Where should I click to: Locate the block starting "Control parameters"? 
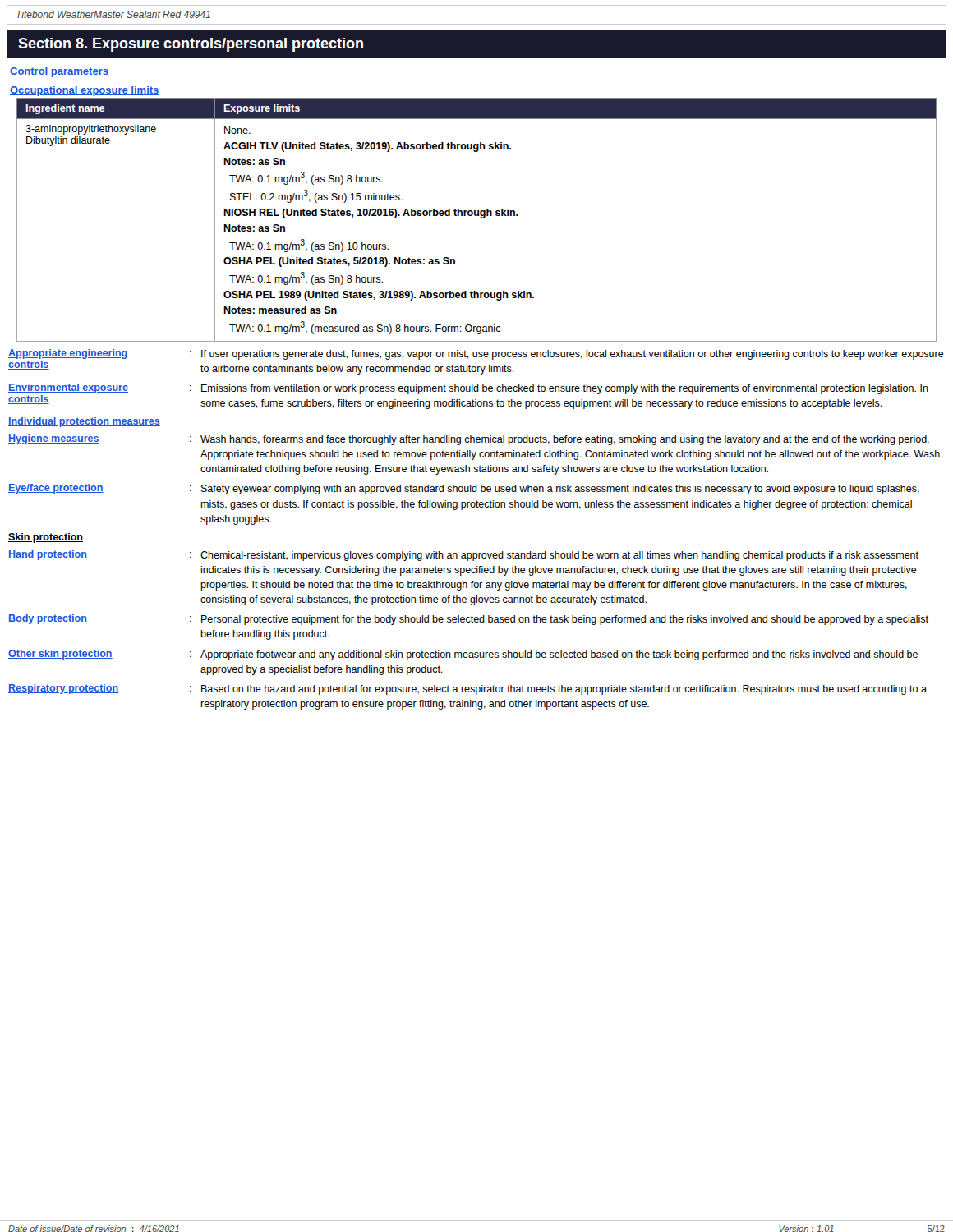(x=59, y=71)
